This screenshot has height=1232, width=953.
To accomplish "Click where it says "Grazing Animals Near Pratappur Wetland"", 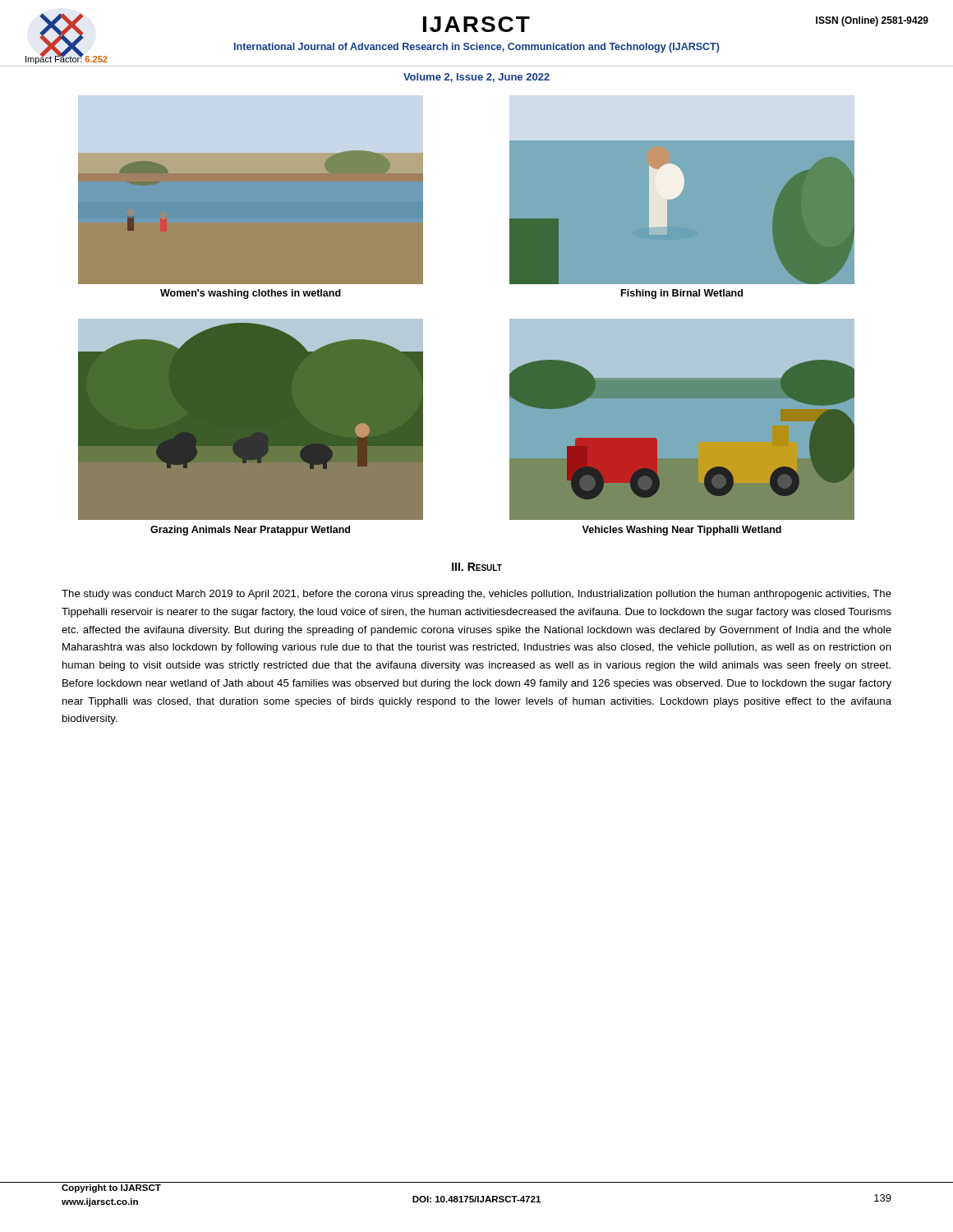I will 251,530.
